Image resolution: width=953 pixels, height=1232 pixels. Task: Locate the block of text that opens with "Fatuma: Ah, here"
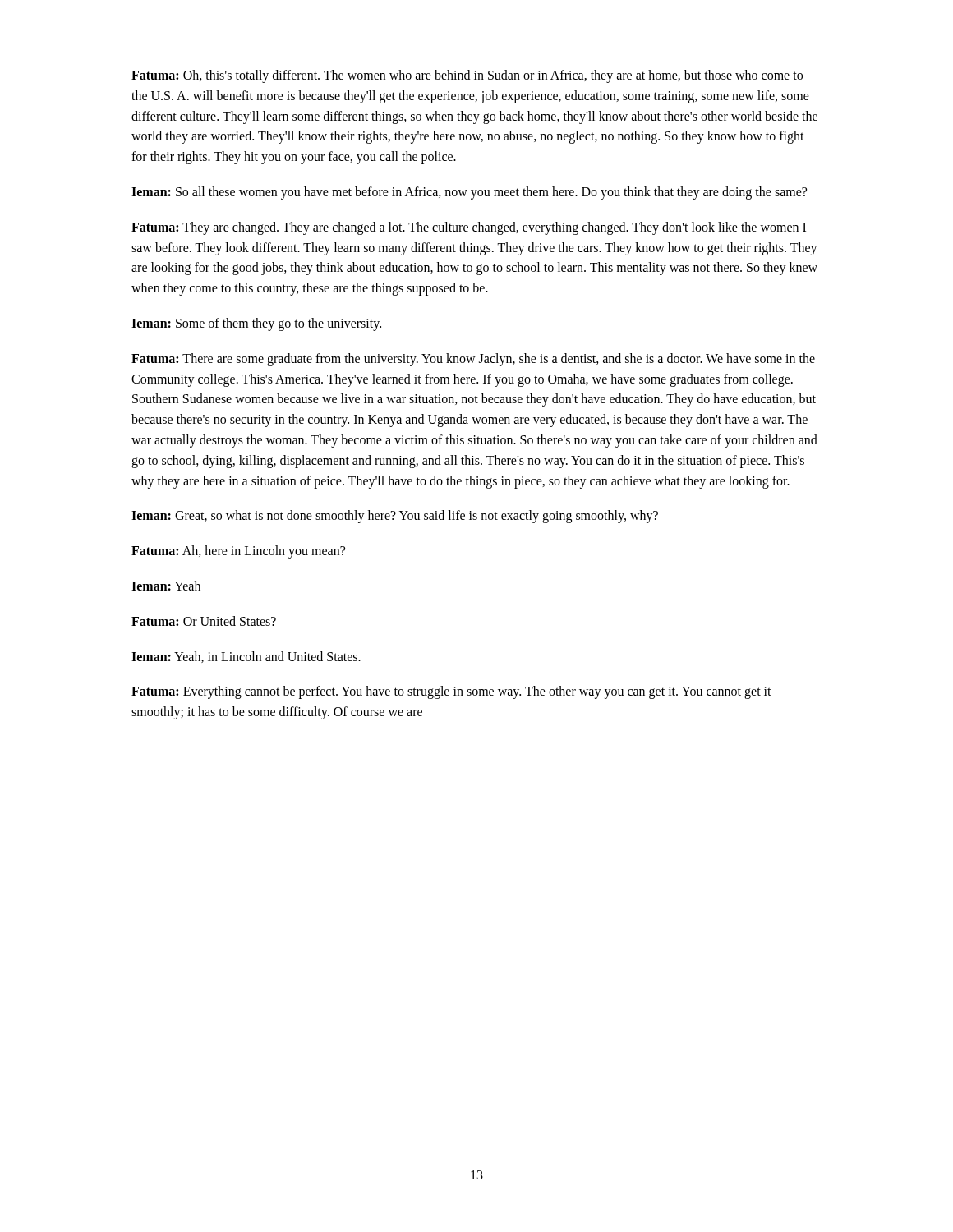click(x=239, y=551)
